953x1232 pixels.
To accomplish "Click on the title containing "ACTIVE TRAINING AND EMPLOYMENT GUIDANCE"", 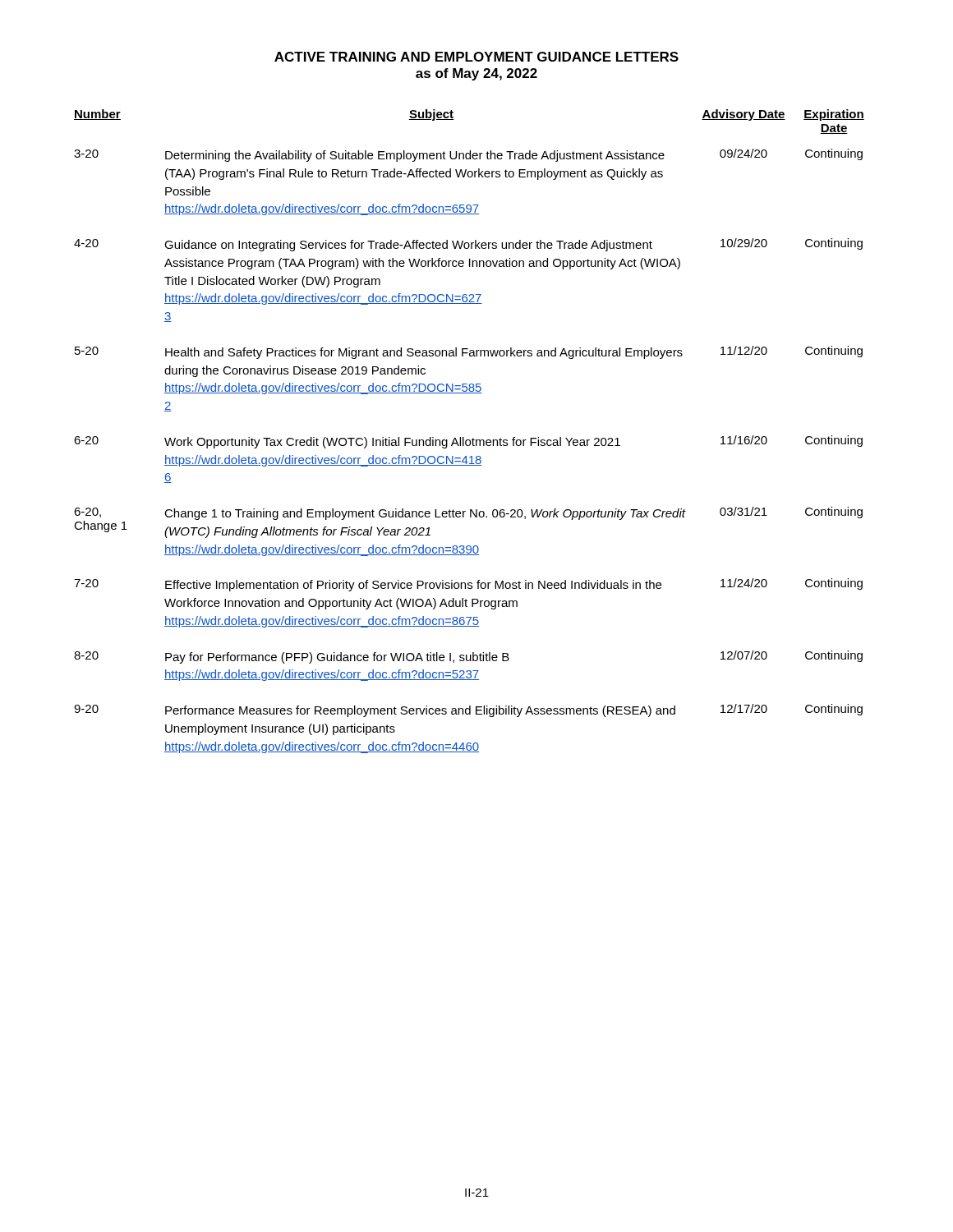I will [x=476, y=66].
